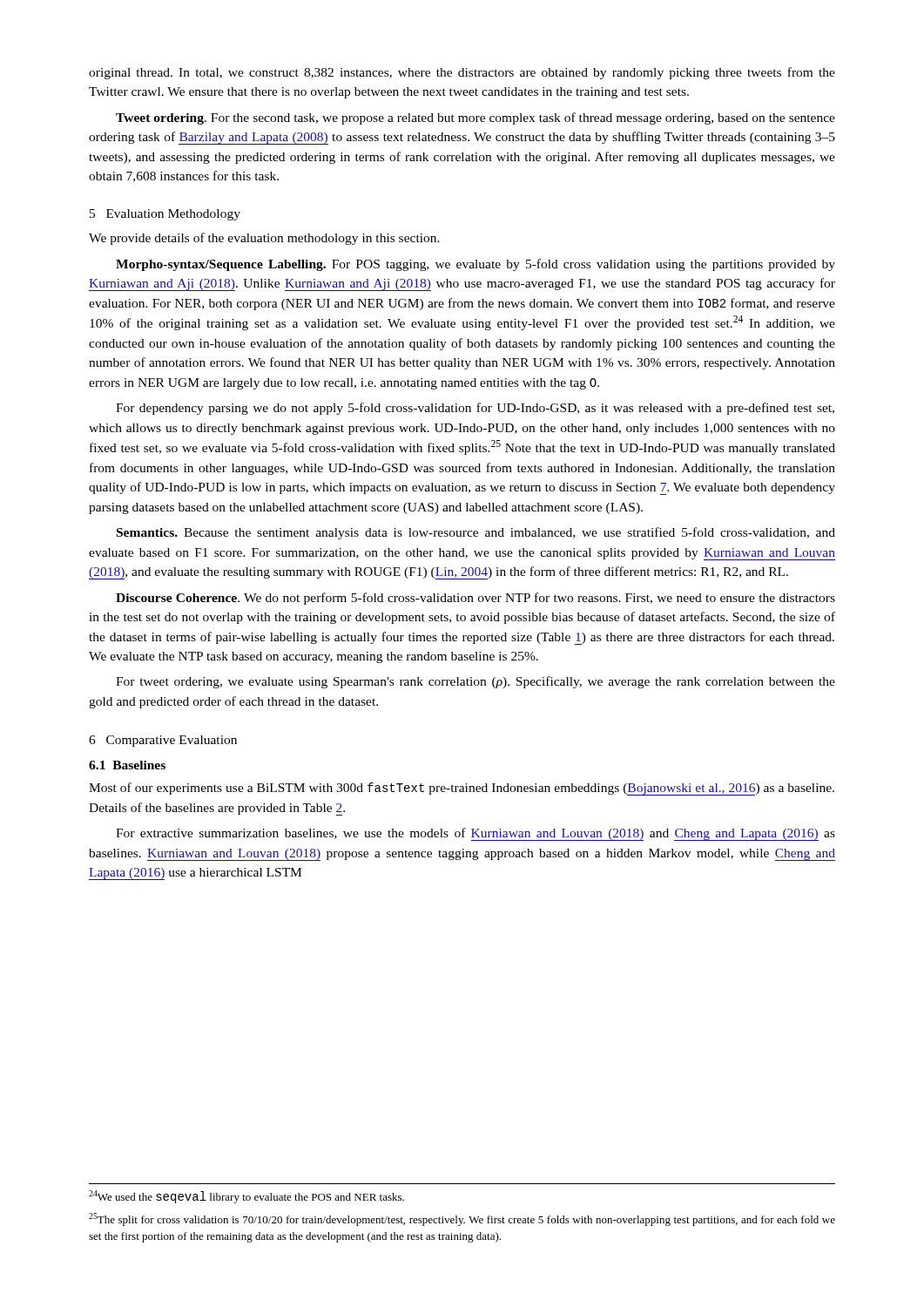924x1307 pixels.
Task: Find the text block that says "Tweet ordering. For the second task, we"
Action: coord(462,147)
